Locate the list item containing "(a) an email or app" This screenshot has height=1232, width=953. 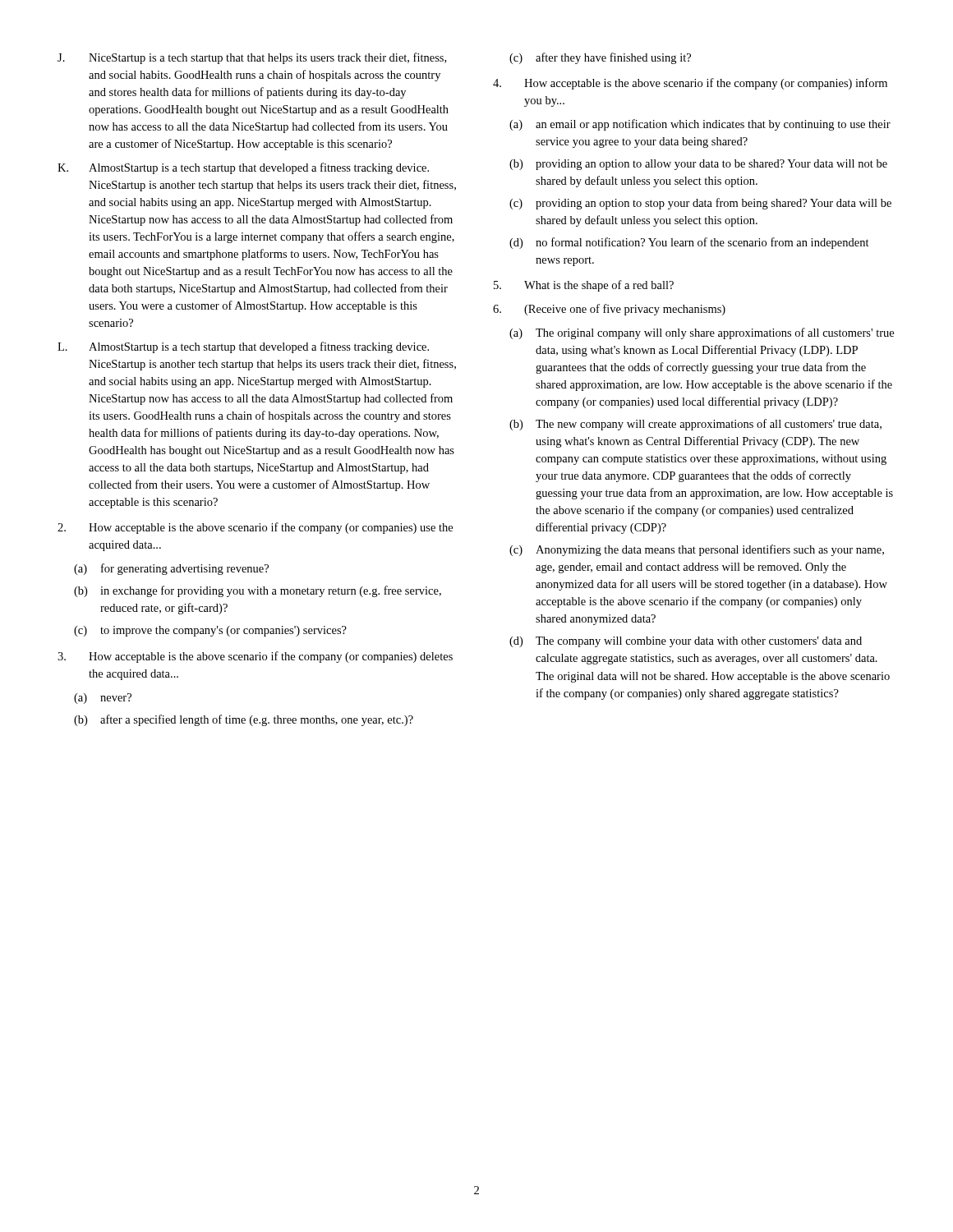click(x=702, y=133)
